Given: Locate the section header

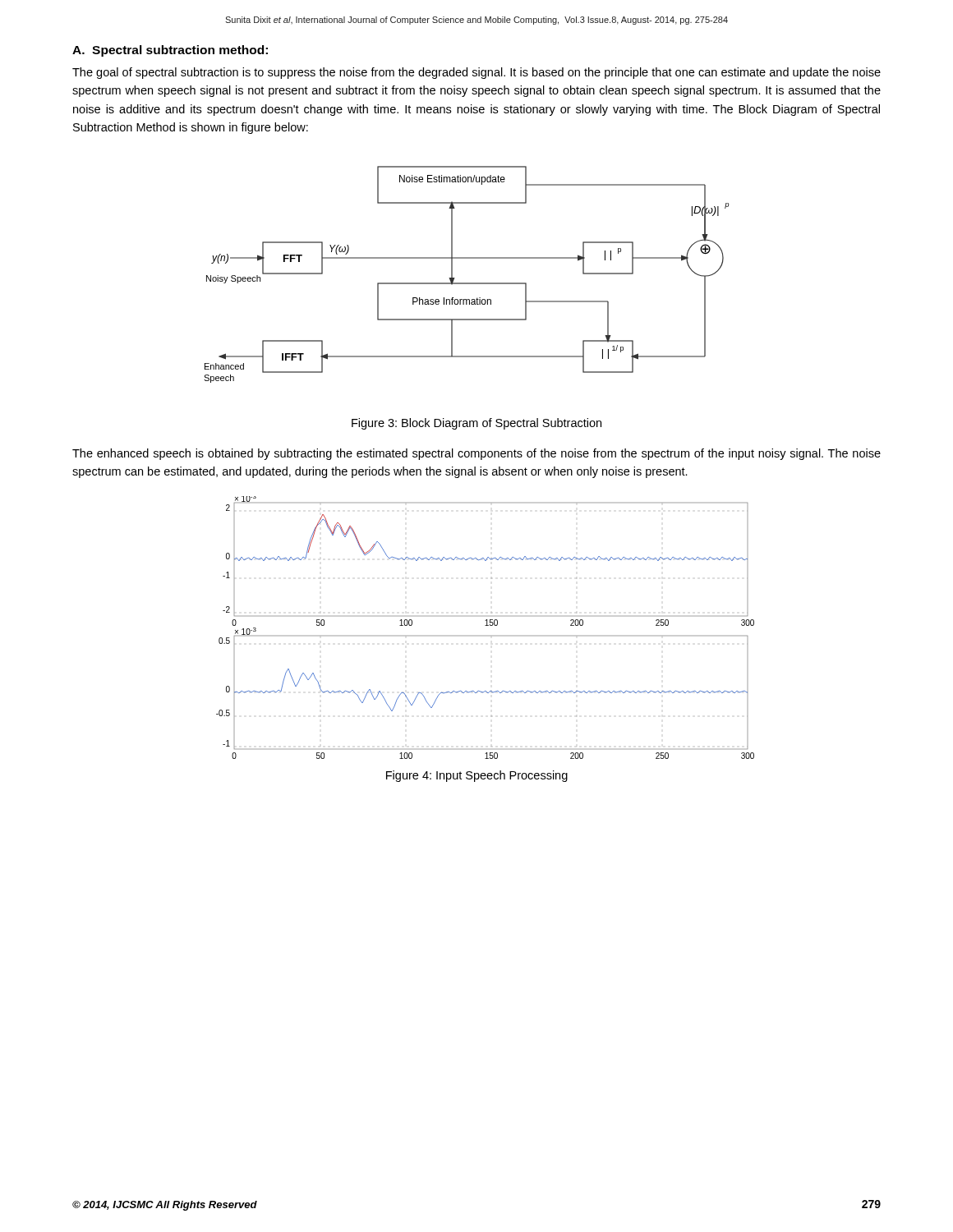Looking at the screenshot, I should click(x=171, y=50).
